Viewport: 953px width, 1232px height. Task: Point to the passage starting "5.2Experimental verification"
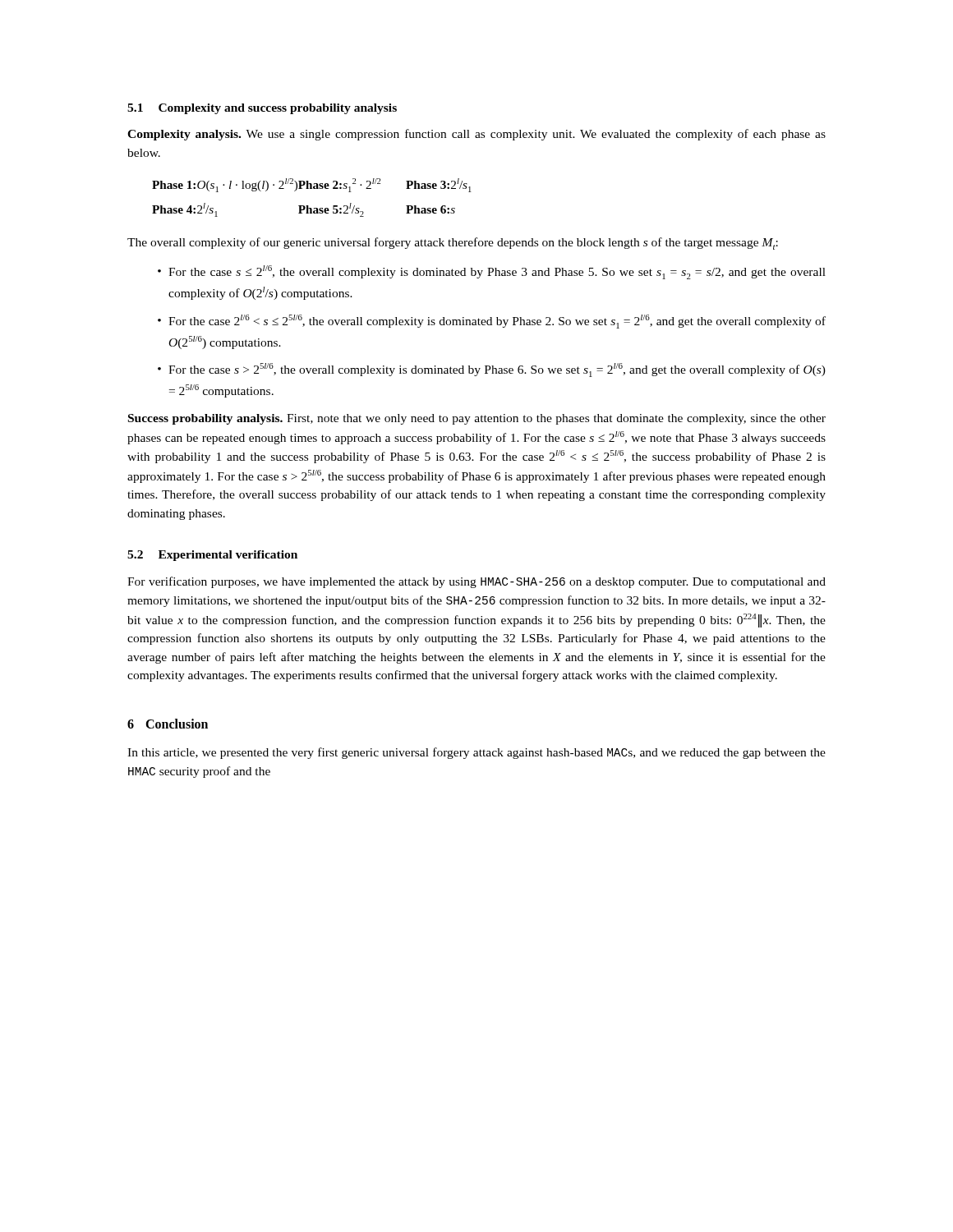point(213,554)
